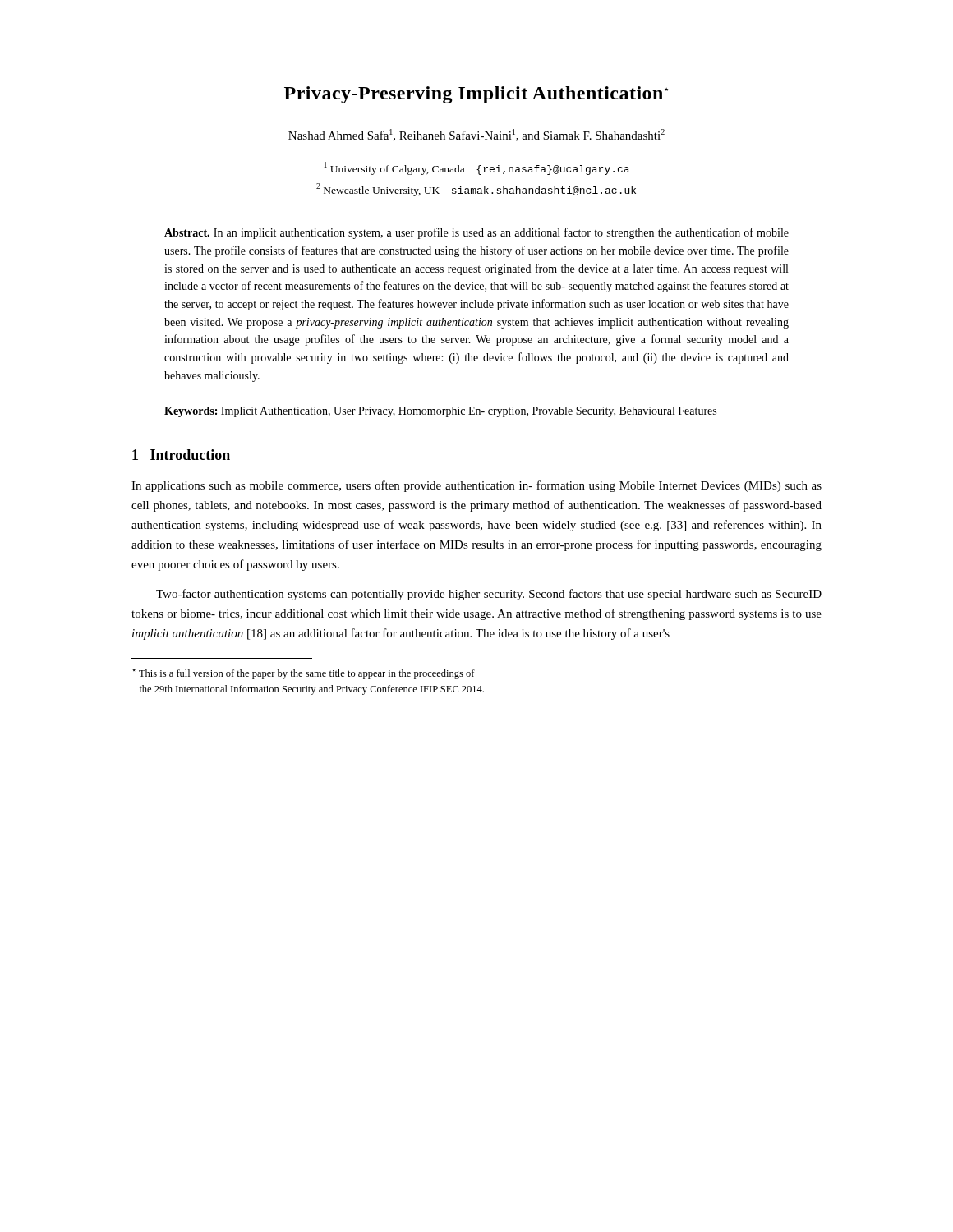Image resolution: width=953 pixels, height=1232 pixels.
Task: Select the region starting "Abstract. In an implicit authentication"
Action: tap(476, 304)
